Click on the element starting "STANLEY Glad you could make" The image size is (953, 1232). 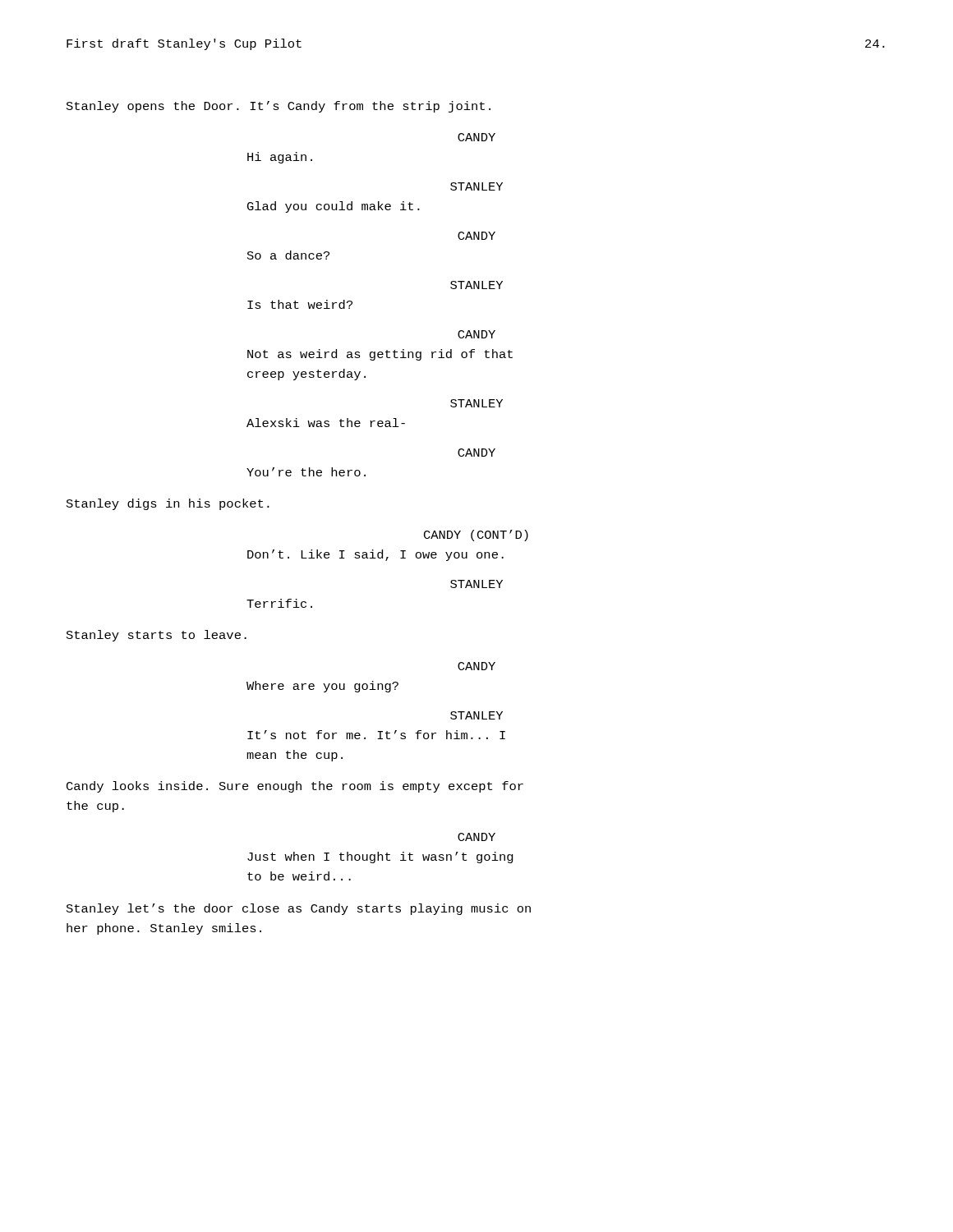click(x=476, y=197)
